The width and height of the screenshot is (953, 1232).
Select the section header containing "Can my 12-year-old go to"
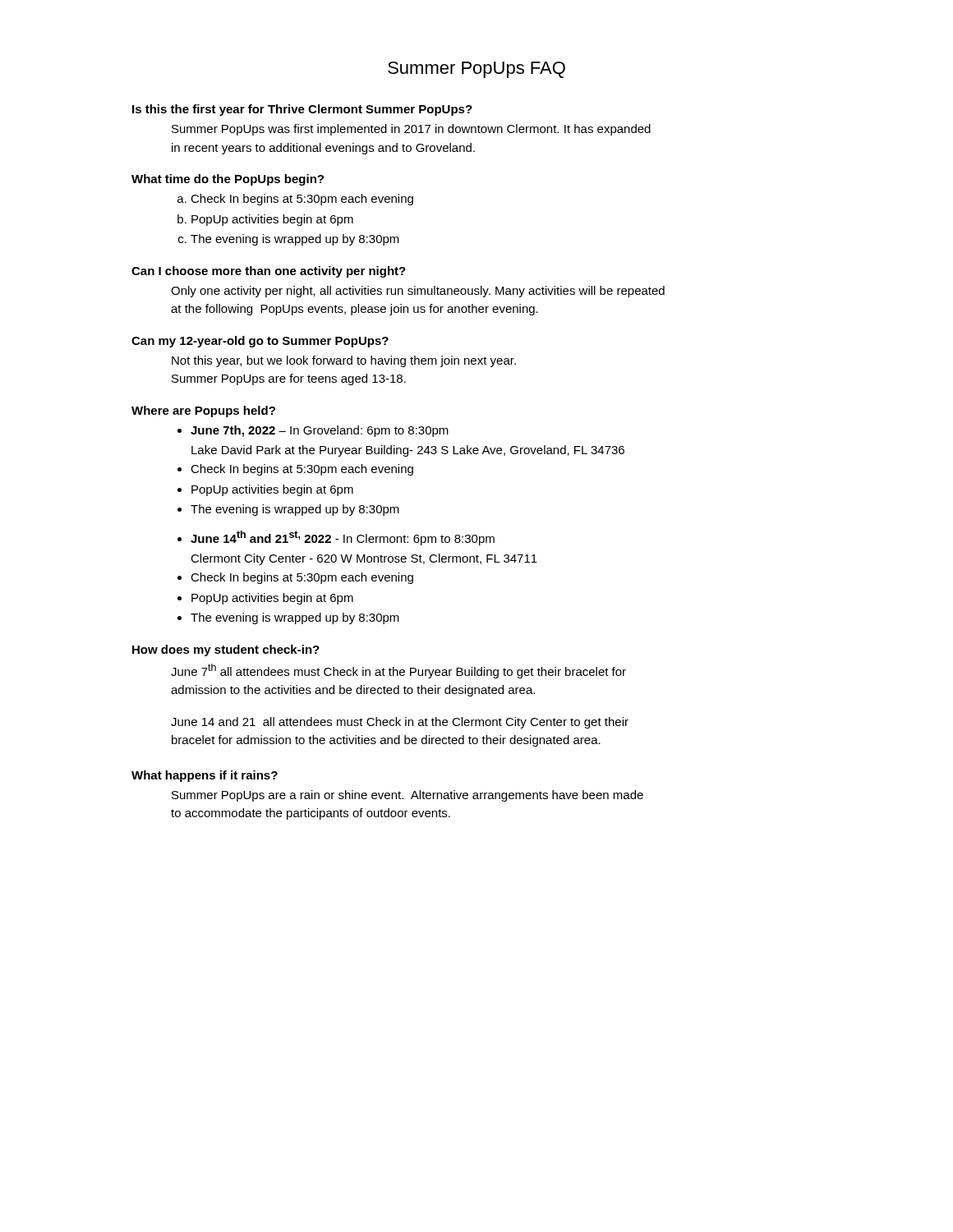[260, 340]
